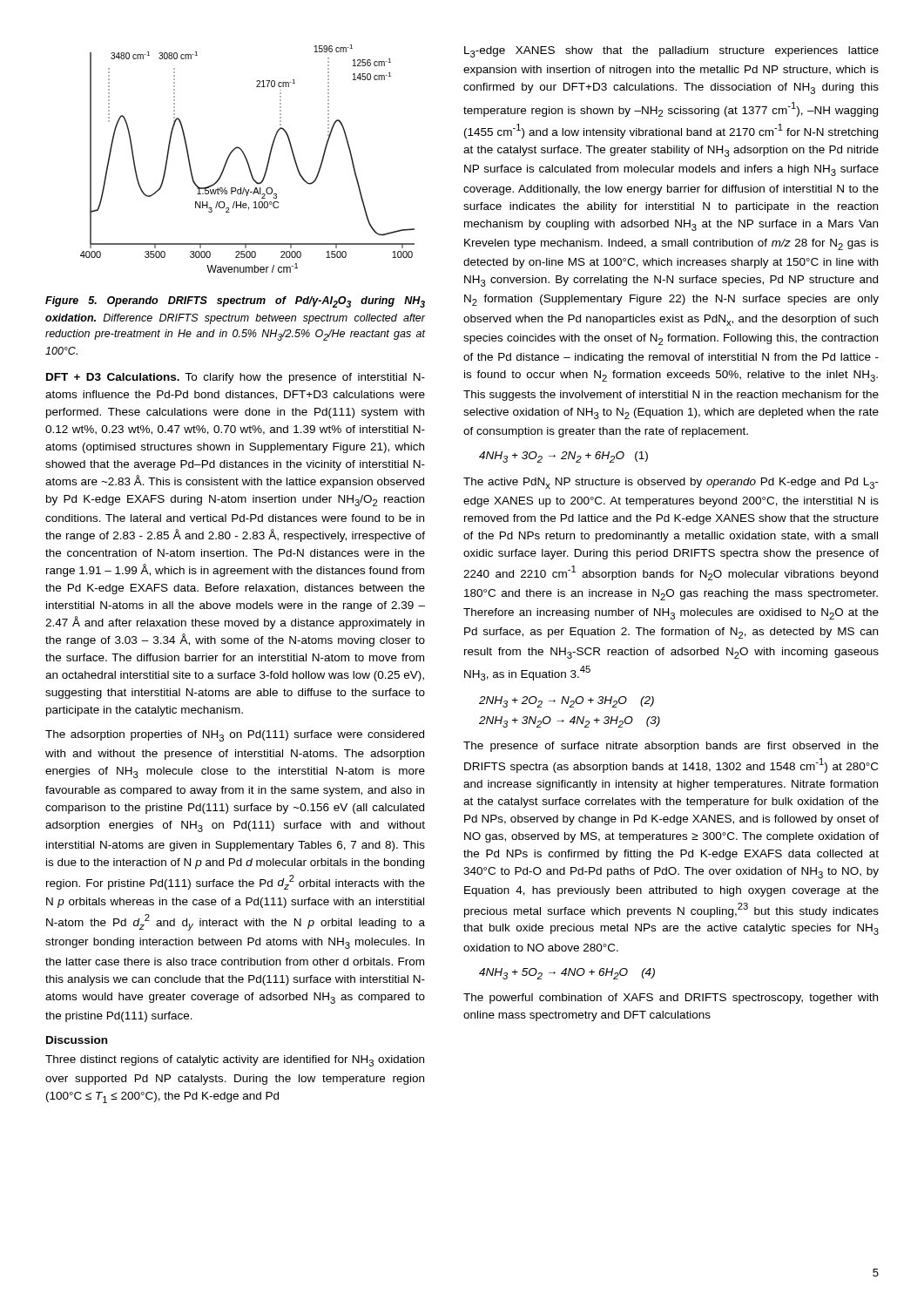Select the text starting "4NH3 + 5O2 → 4NO + 6H2O"
This screenshot has width=924, height=1307.
[567, 973]
